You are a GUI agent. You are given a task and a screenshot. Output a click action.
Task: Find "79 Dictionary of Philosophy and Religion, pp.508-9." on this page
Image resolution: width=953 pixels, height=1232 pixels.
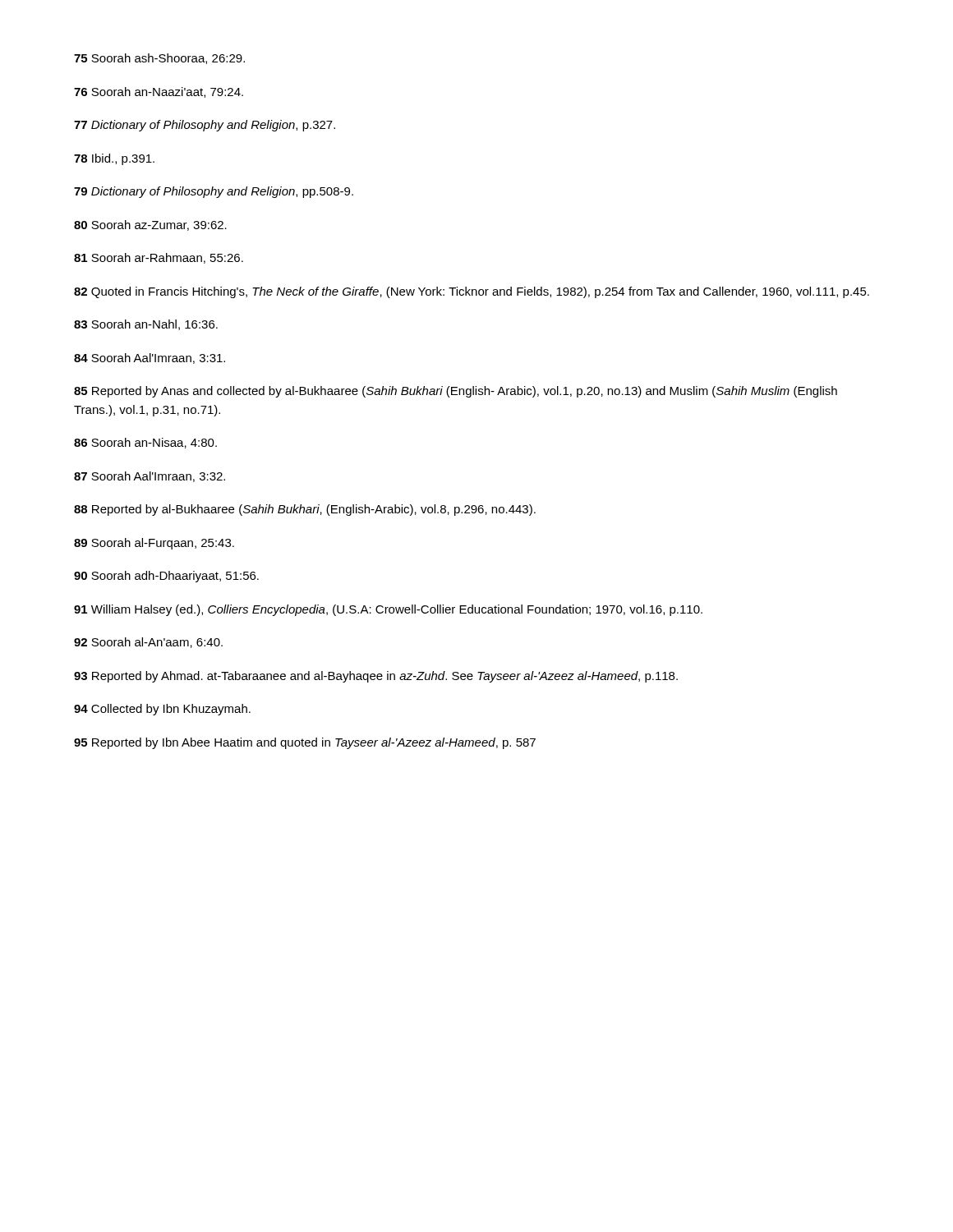pyautogui.click(x=214, y=191)
